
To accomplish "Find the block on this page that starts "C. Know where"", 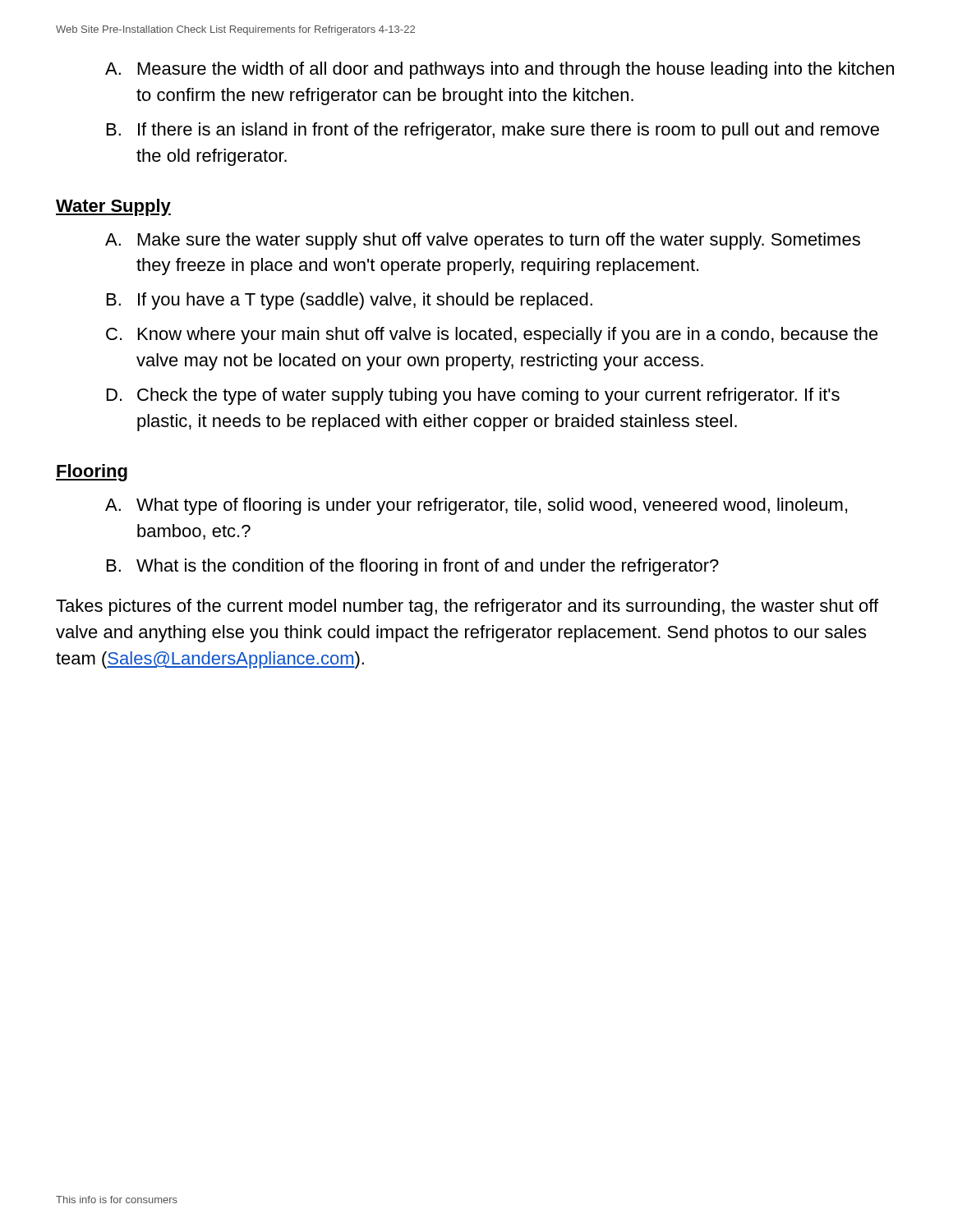I will pyautogui.click(x=501, y=347).
